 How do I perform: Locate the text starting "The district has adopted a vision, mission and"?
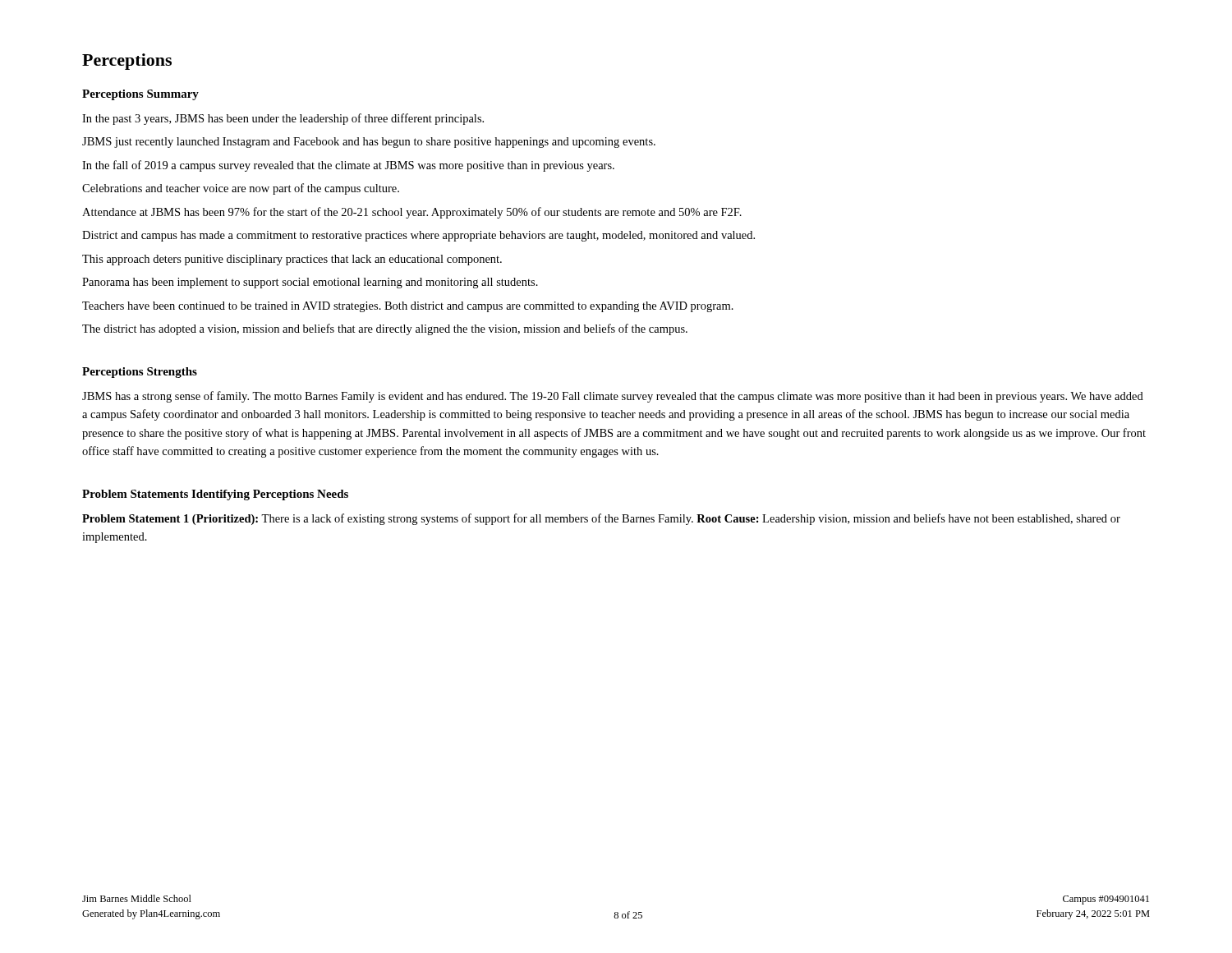click(x=385, y=329)
